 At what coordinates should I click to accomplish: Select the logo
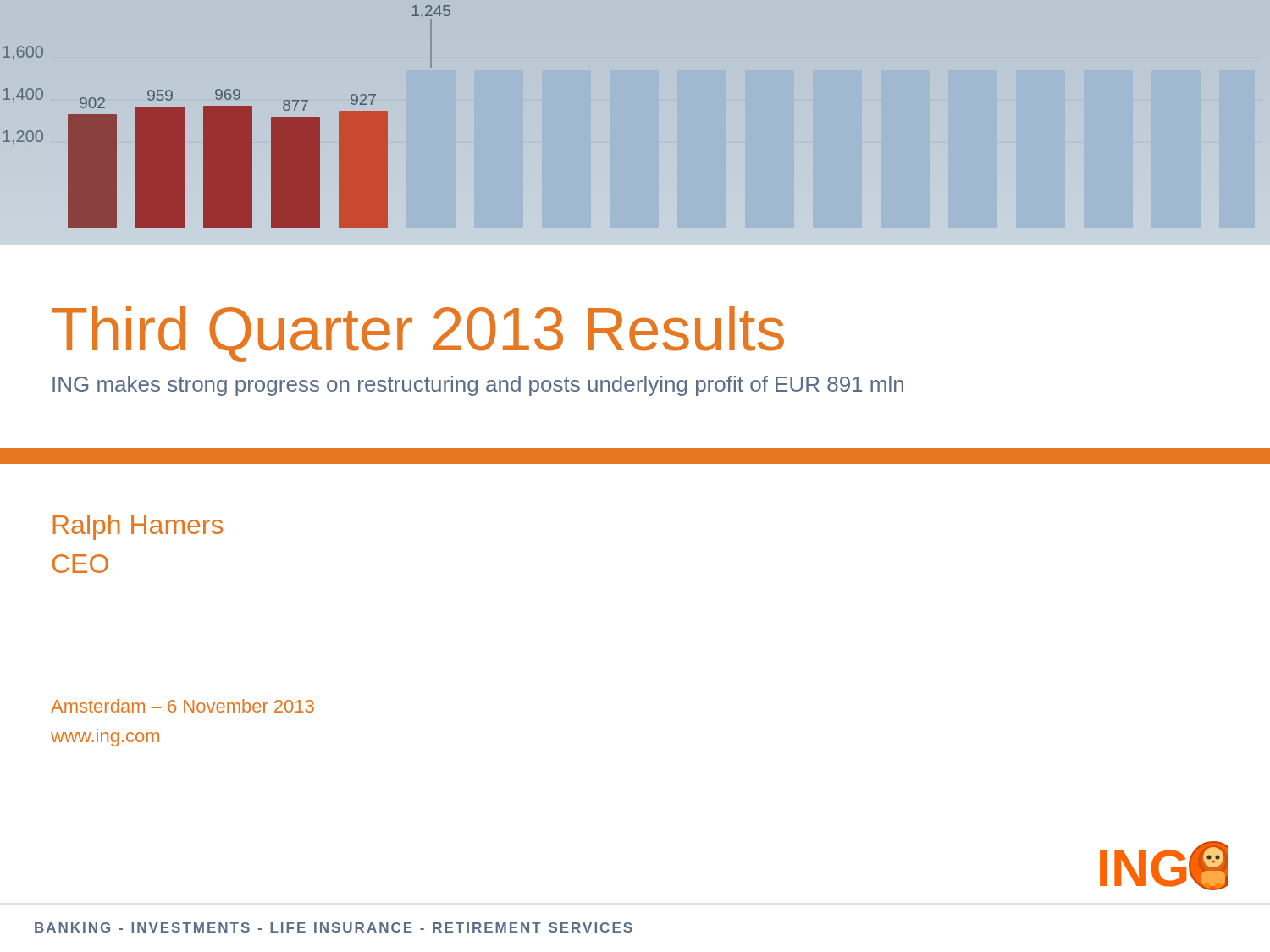(1162, 864)
